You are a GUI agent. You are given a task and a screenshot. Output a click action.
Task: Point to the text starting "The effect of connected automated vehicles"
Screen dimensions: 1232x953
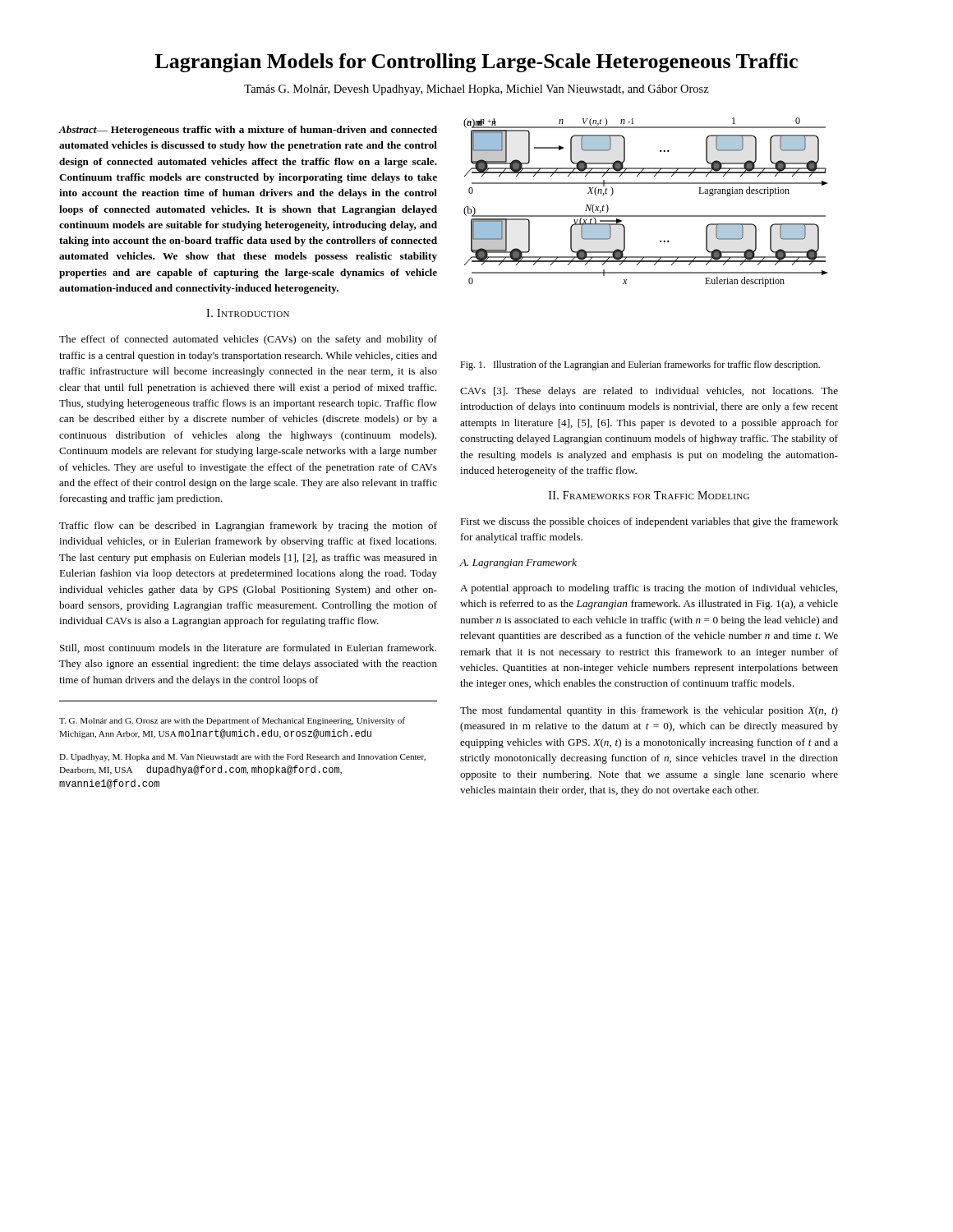click(x=248, y=419)
